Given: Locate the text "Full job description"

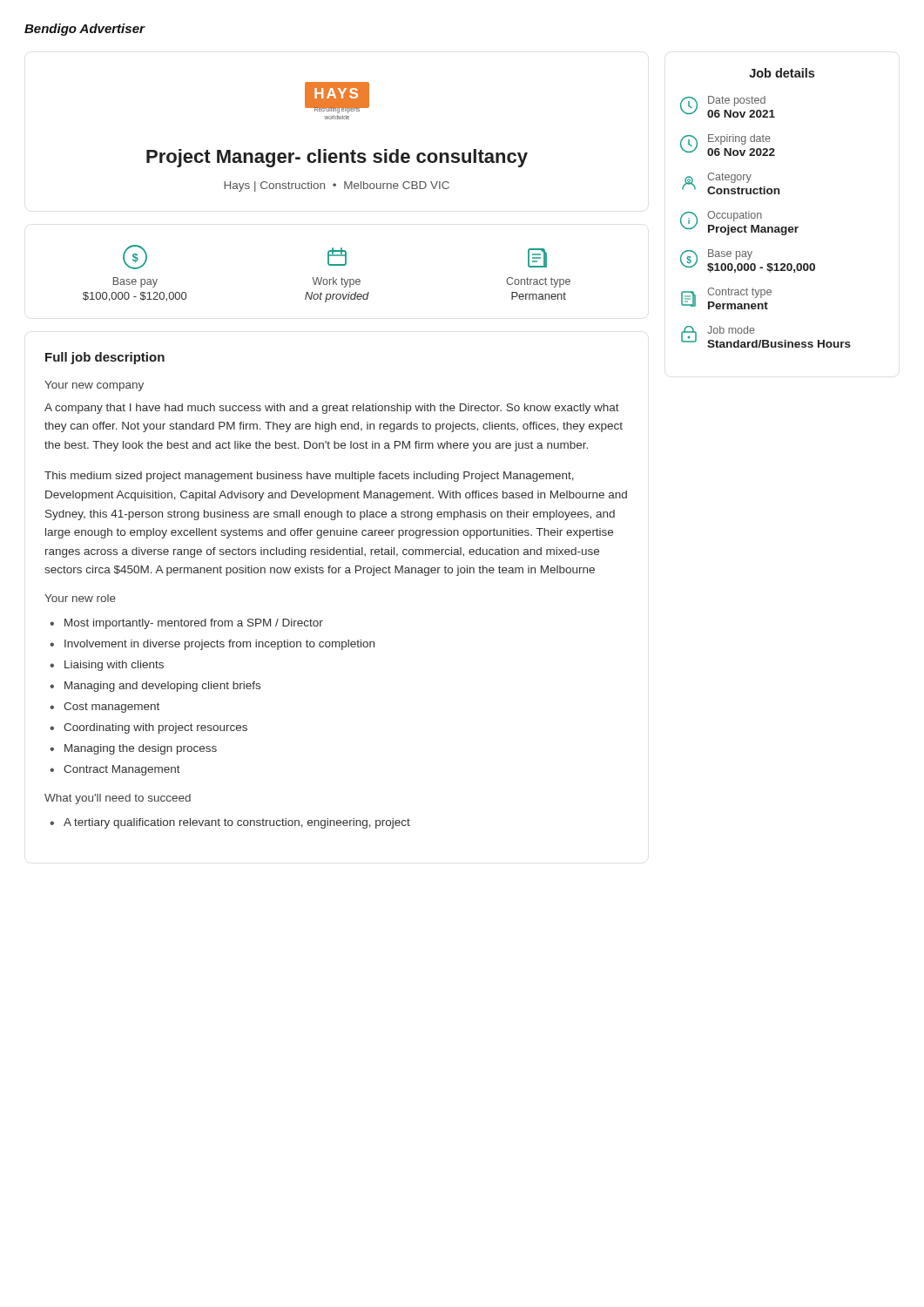Looking at the screenshot, I should coord(105,356).
